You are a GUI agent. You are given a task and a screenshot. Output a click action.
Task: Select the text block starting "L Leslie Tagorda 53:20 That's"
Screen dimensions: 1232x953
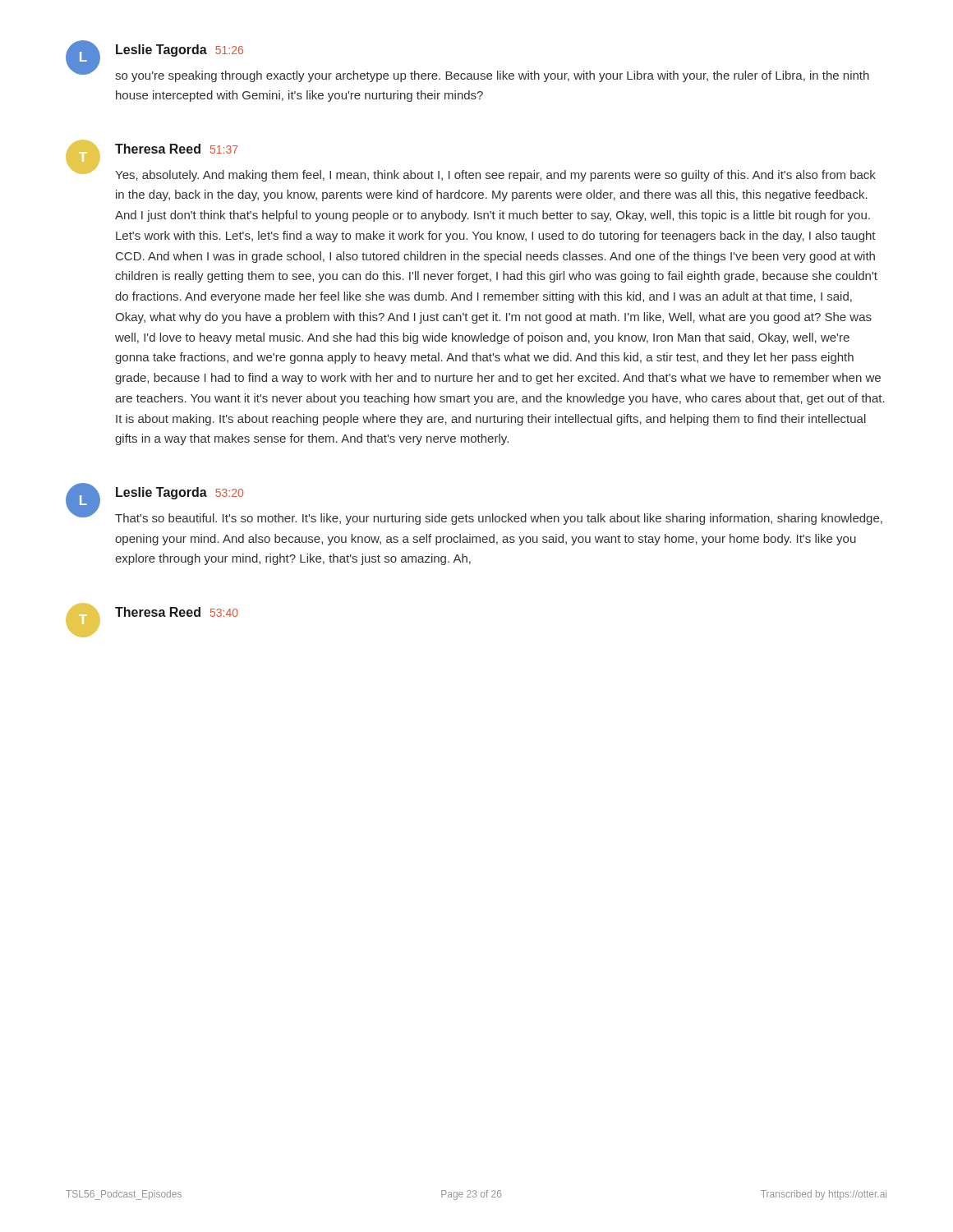click(x=476, y=526)
